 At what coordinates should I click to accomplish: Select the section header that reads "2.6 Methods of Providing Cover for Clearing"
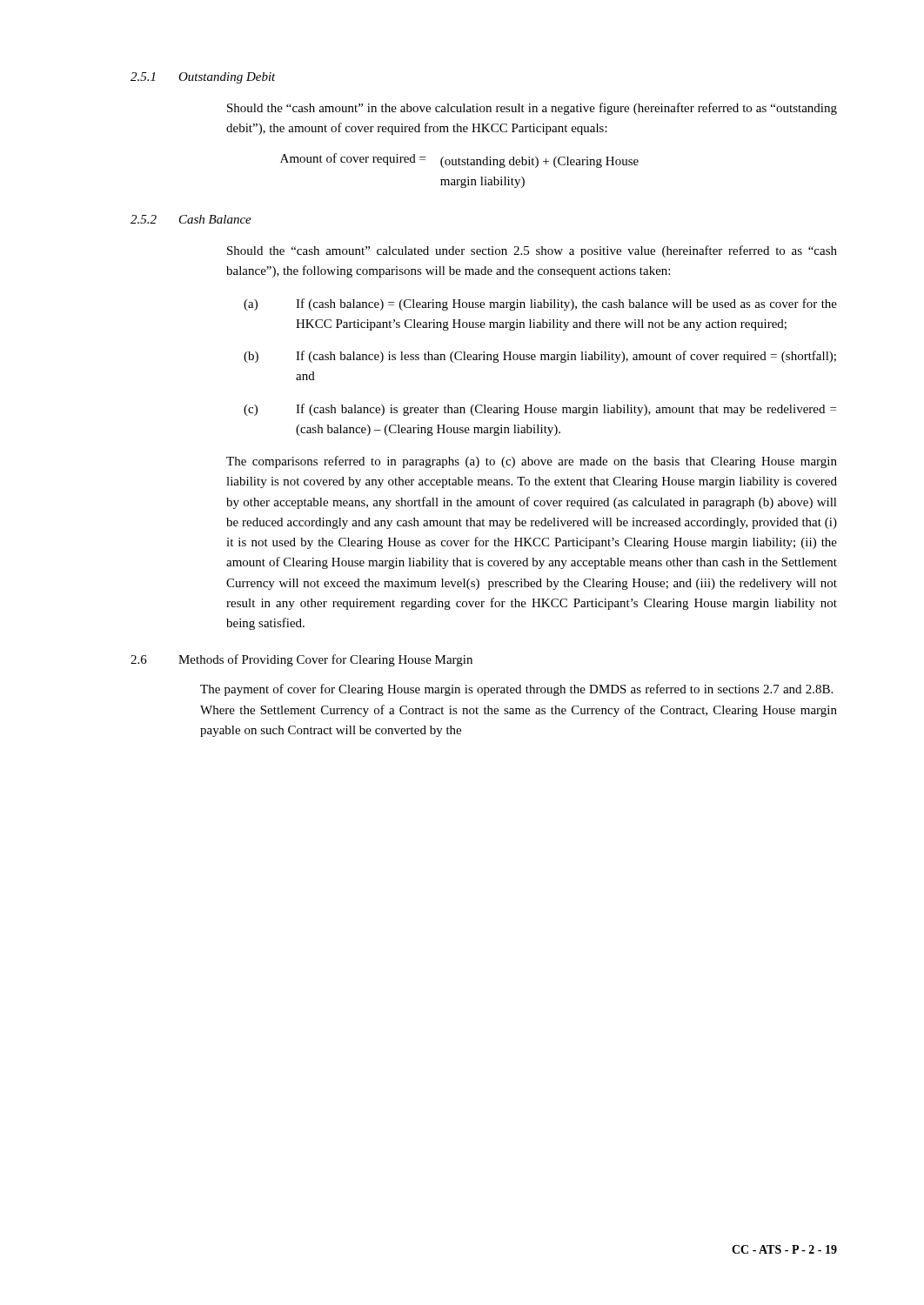[x=302, y=660]
